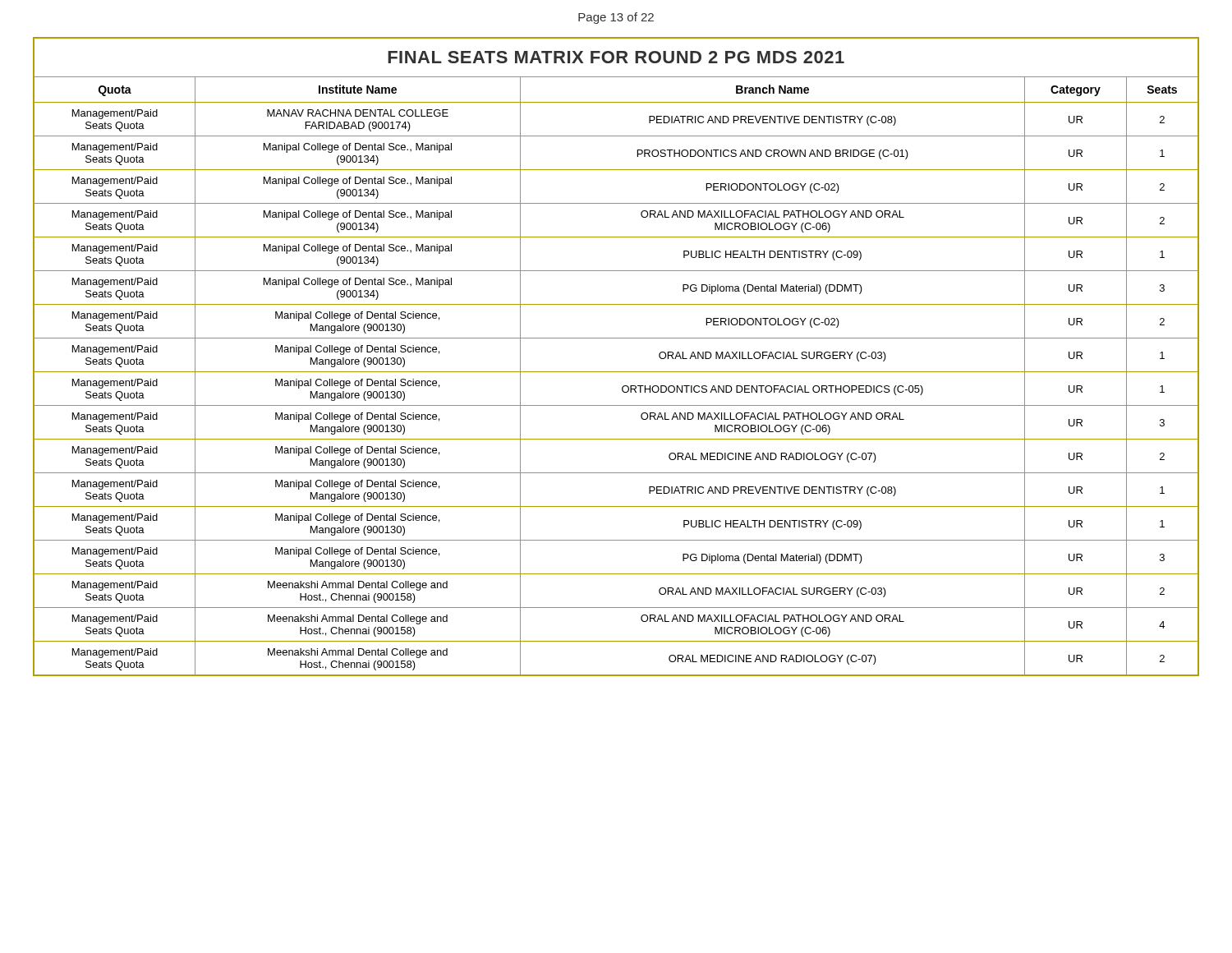Find the table
The width and height of the screenshot is (1232, 953).
[x=616, y=357]
